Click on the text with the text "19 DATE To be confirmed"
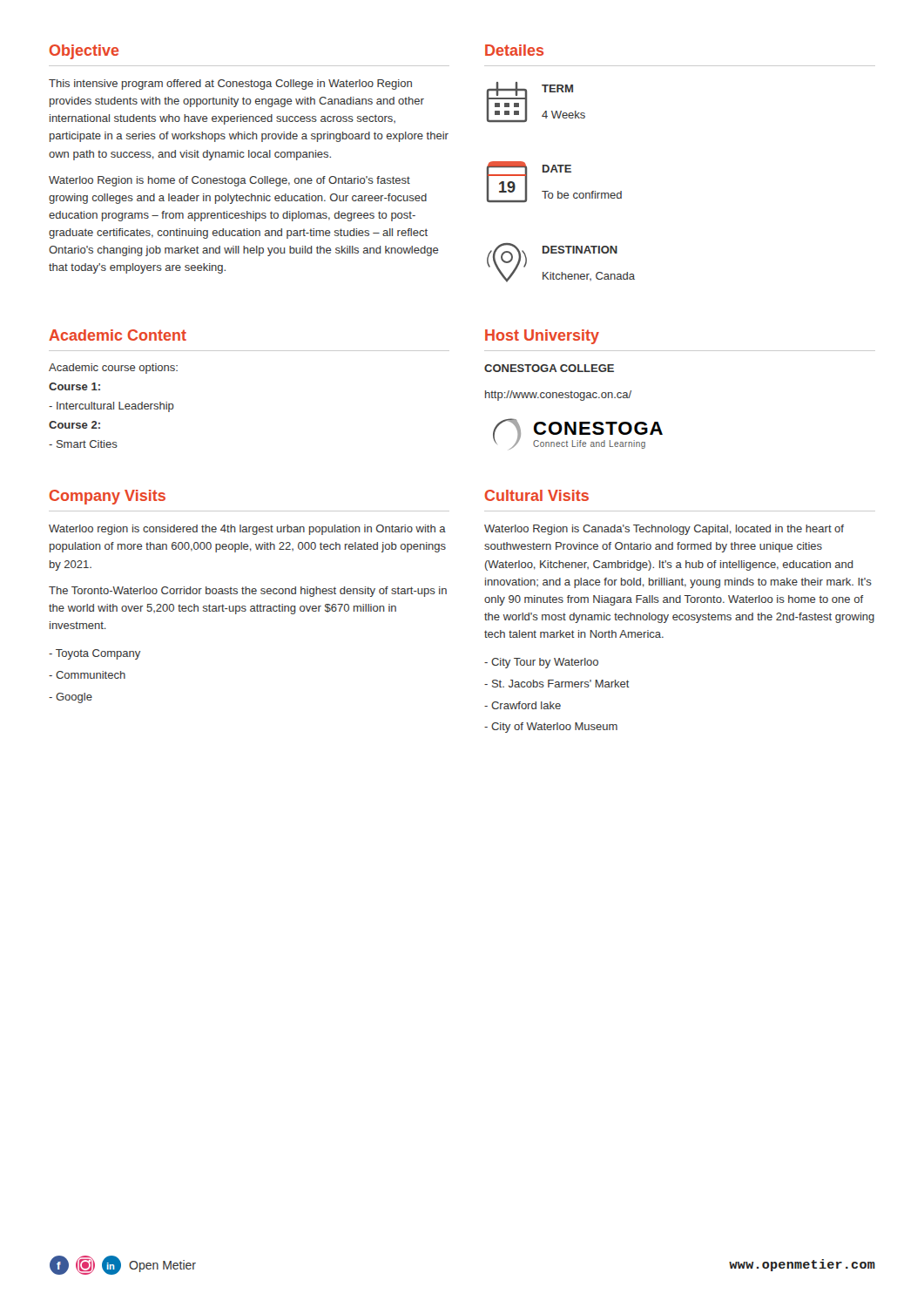 click(553, 182)
